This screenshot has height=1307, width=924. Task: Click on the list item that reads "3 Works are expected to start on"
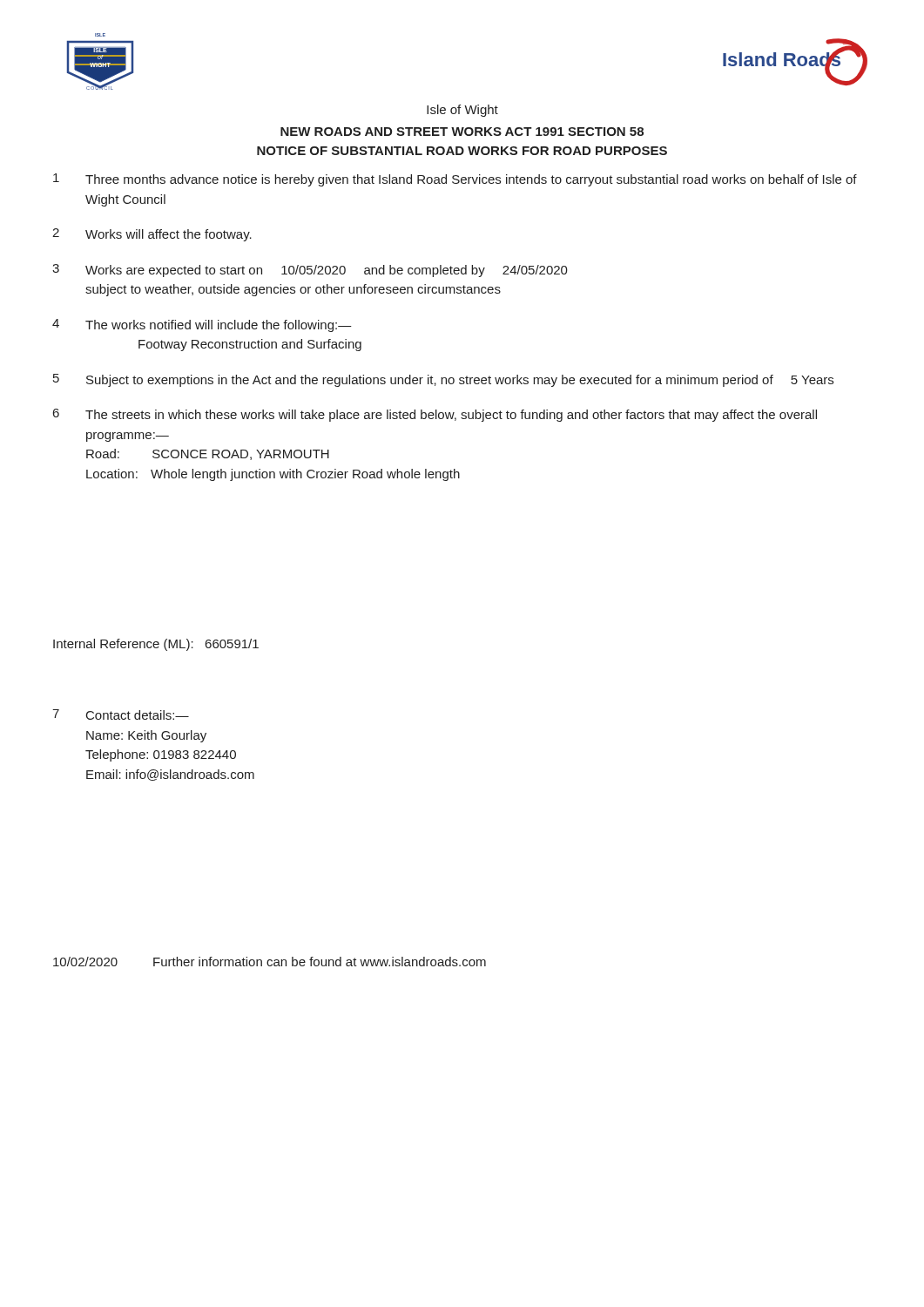tap(462, 280)
